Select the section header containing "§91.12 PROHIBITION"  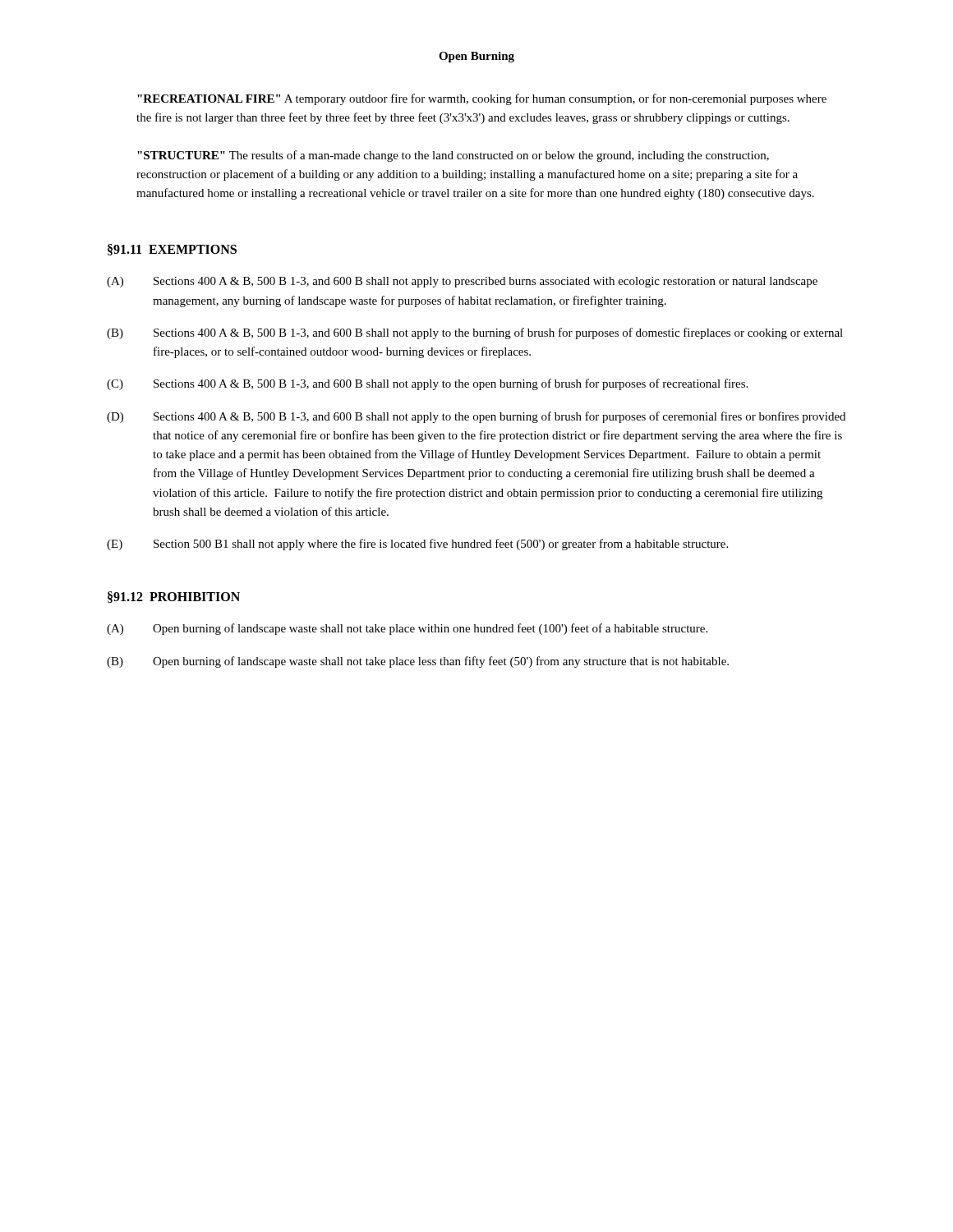pos(173,597)
